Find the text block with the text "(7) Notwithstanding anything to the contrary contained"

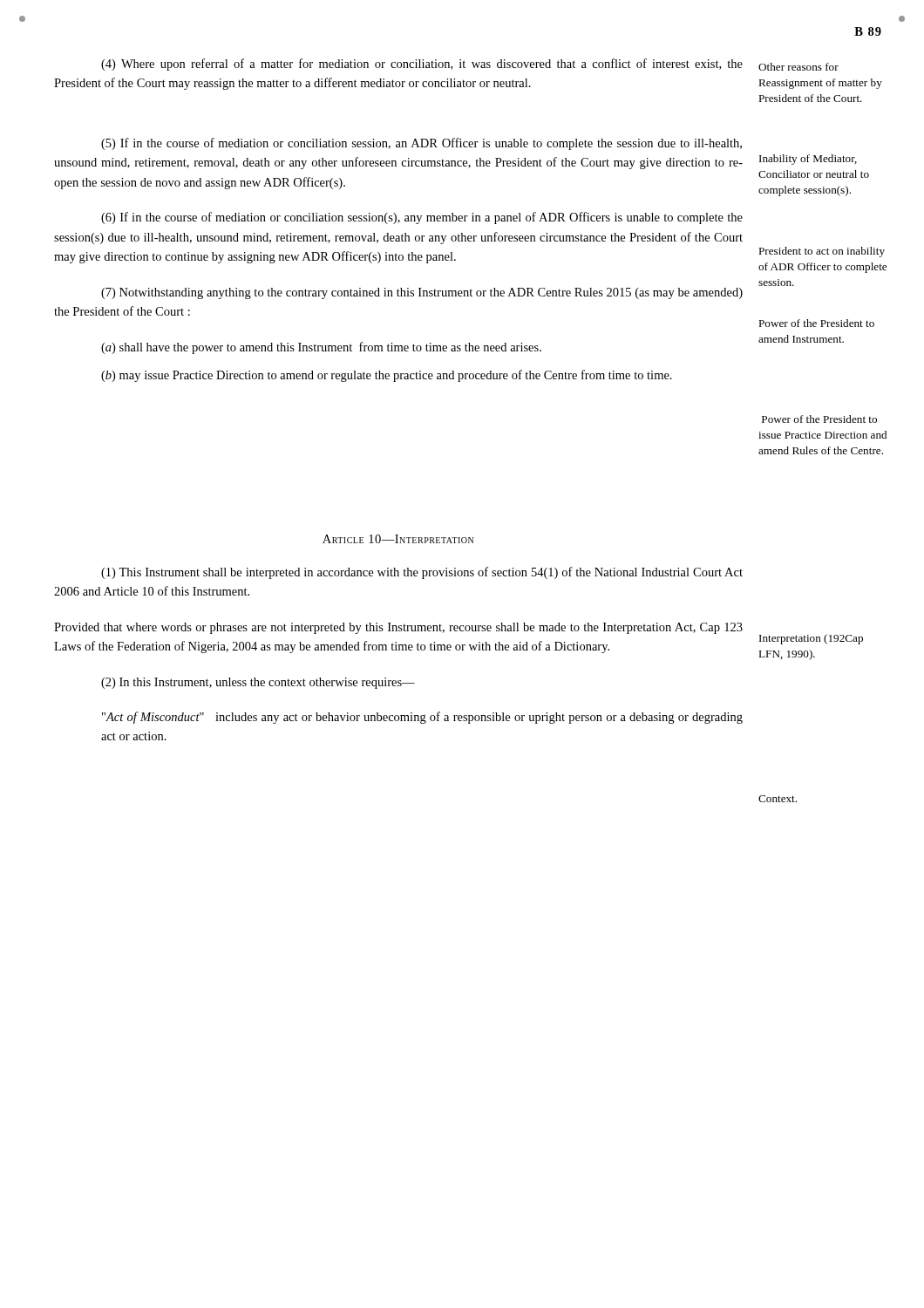point(398,302)
